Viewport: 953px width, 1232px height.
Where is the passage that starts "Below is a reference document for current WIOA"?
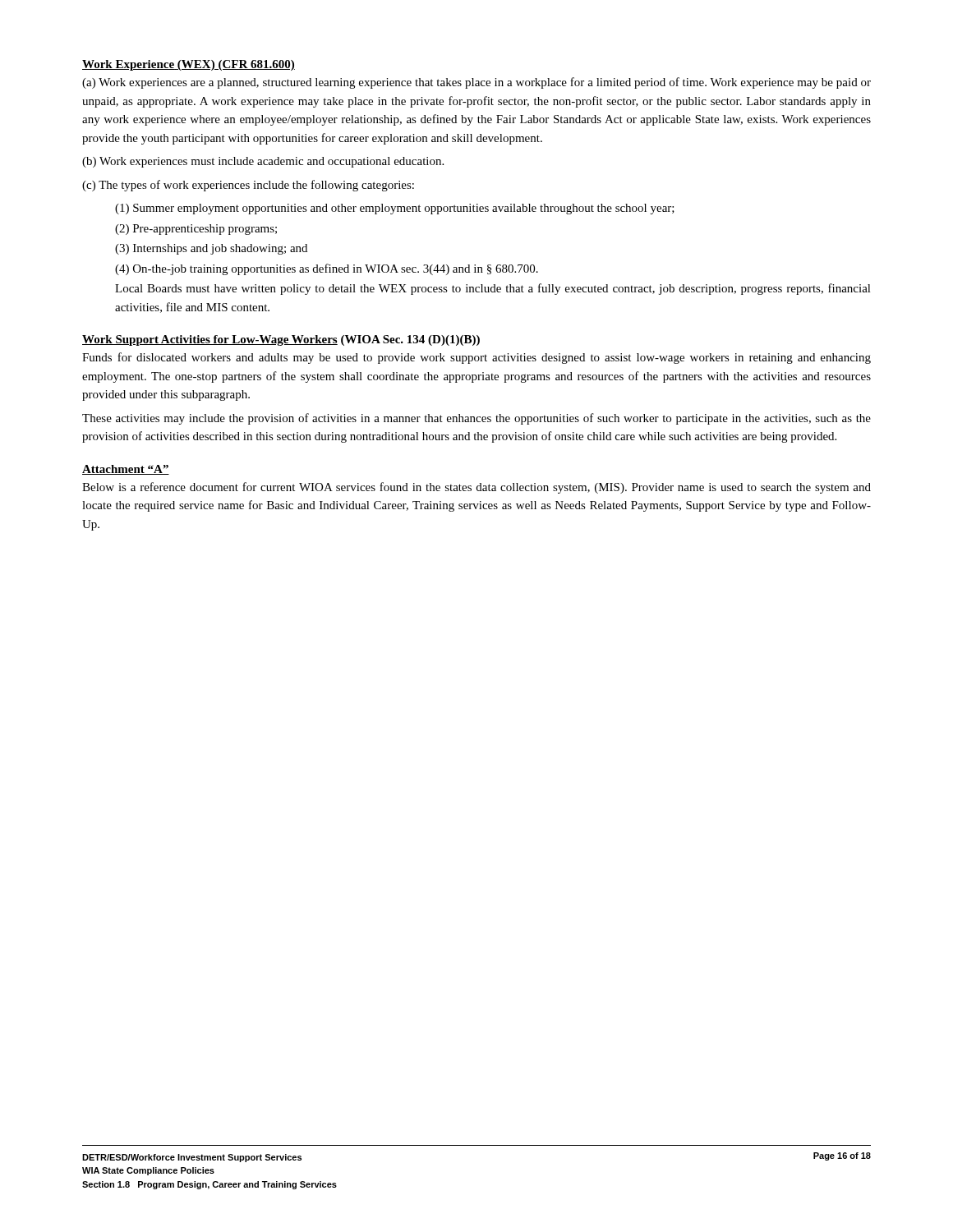pos(476,505)
